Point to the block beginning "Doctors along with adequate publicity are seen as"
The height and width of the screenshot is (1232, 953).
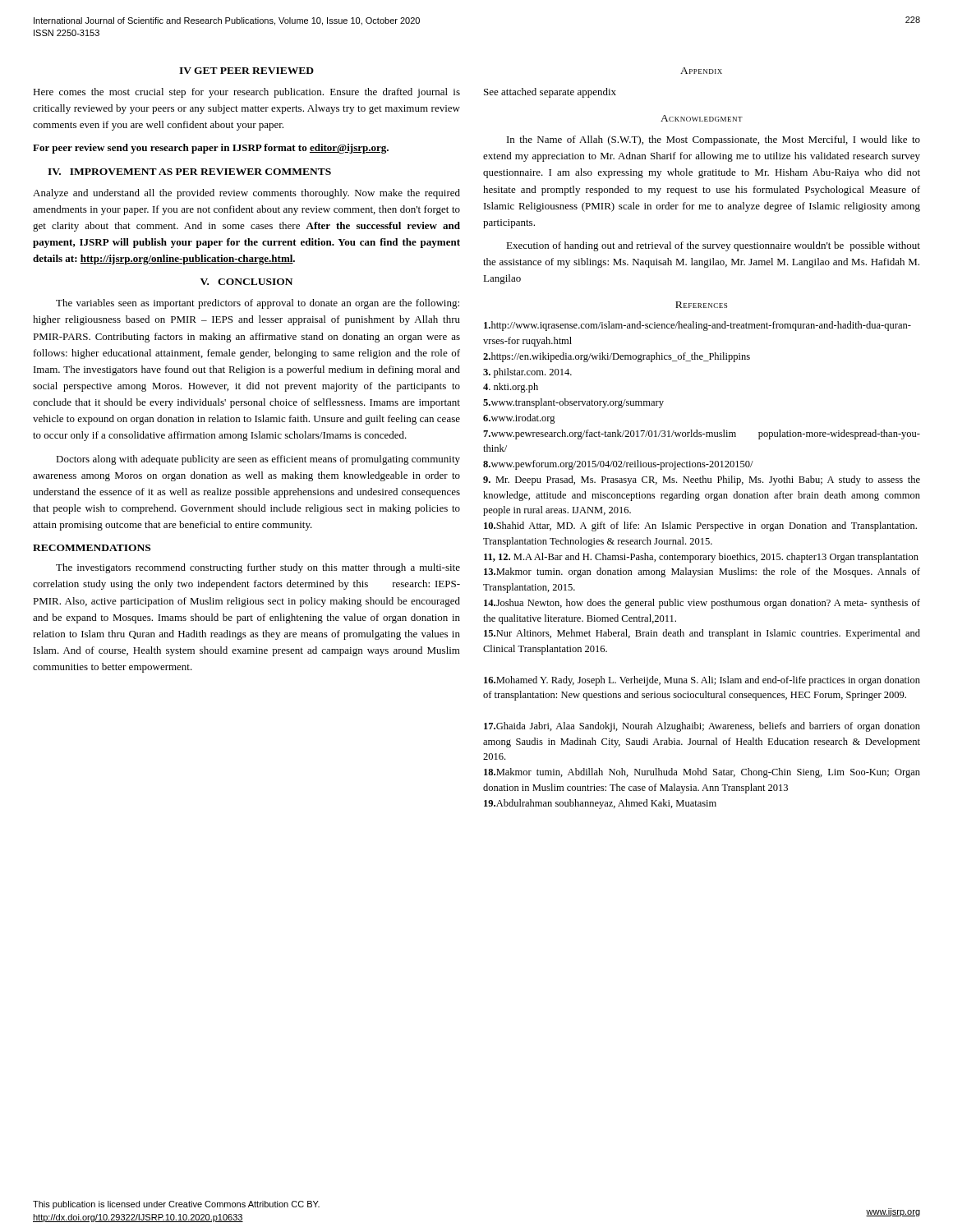[x=246, y=491]
